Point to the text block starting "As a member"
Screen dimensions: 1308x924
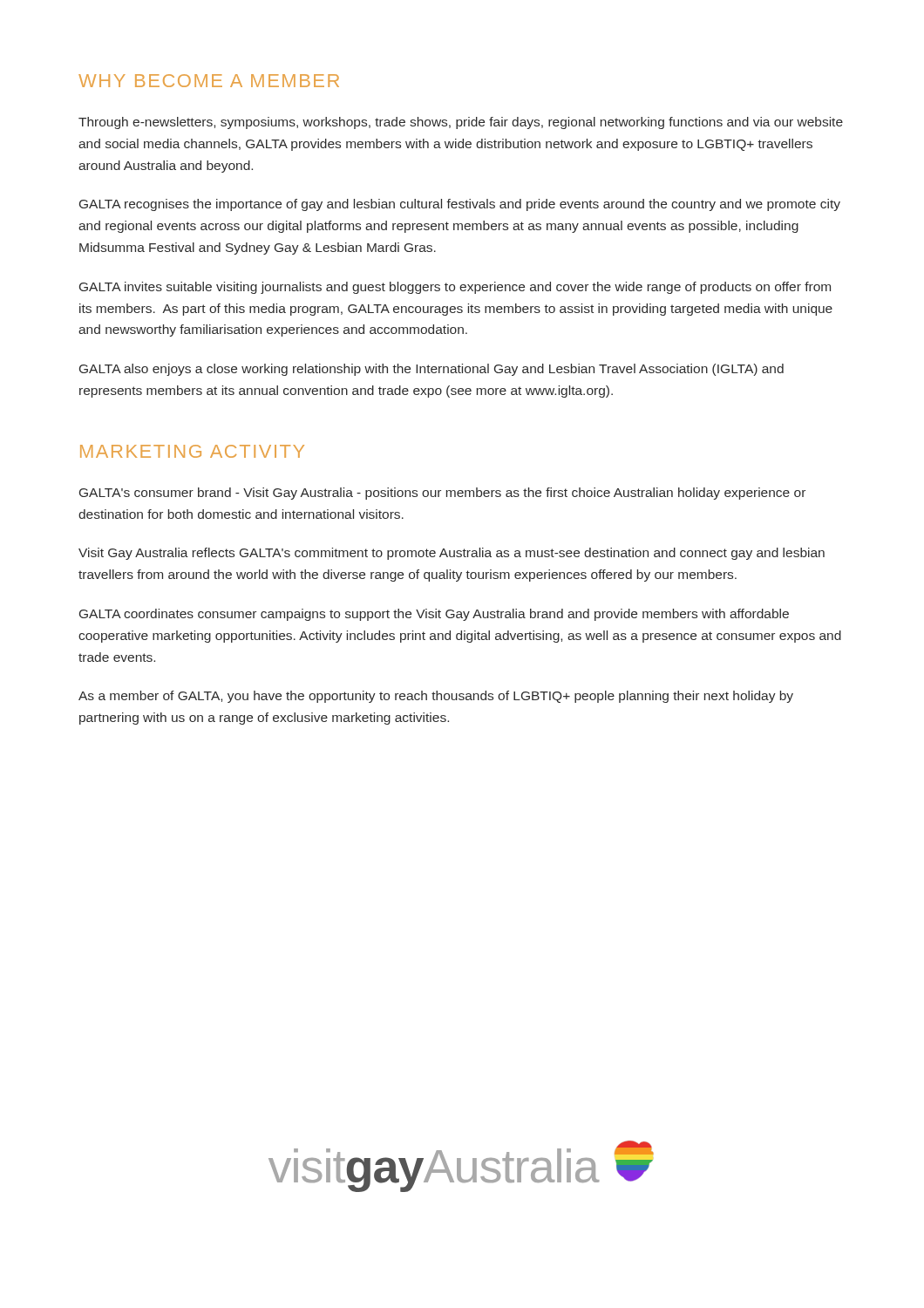click(x=436, y=707)
